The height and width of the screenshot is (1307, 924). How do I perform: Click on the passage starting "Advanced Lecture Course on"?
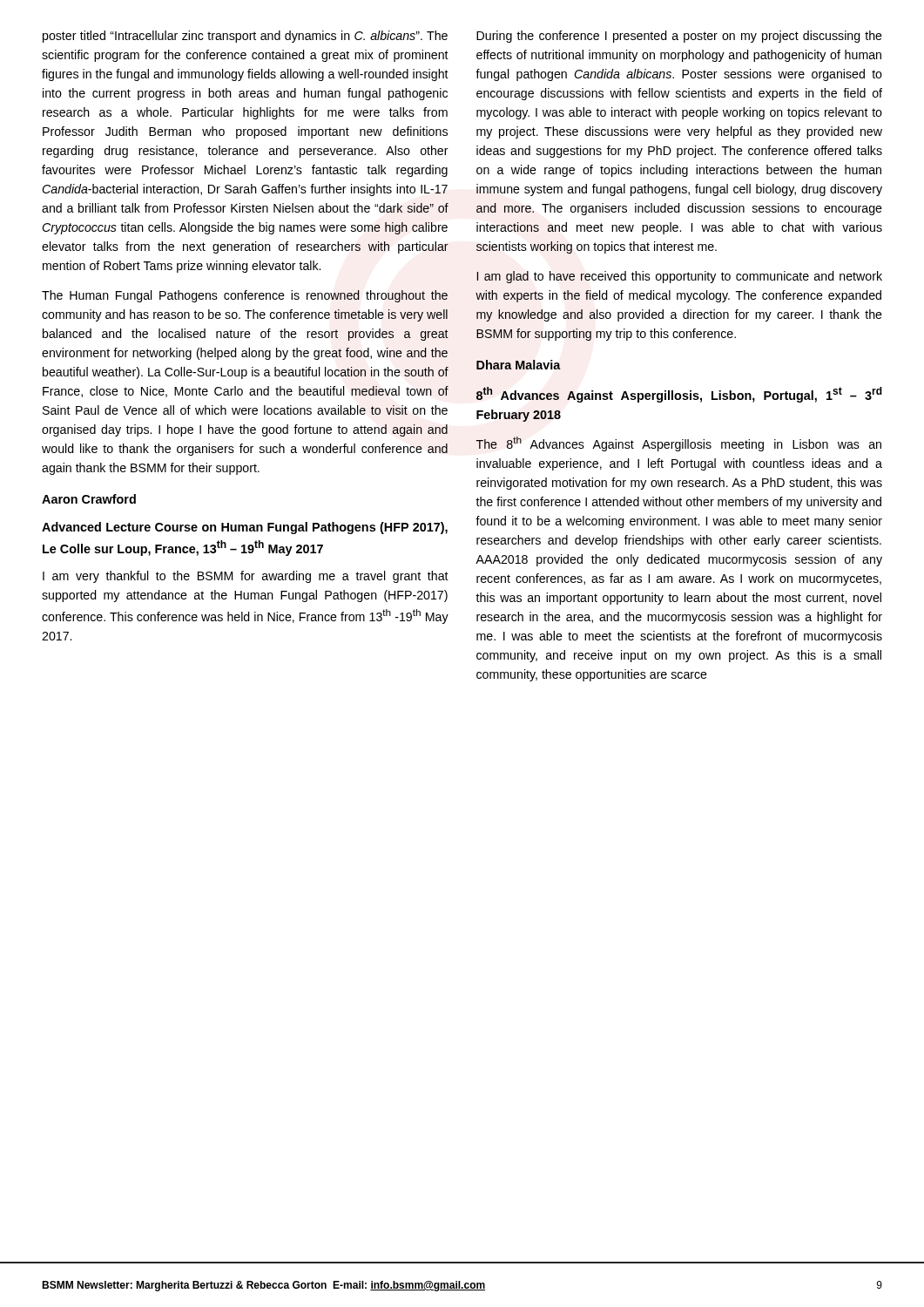click(245, 539)
